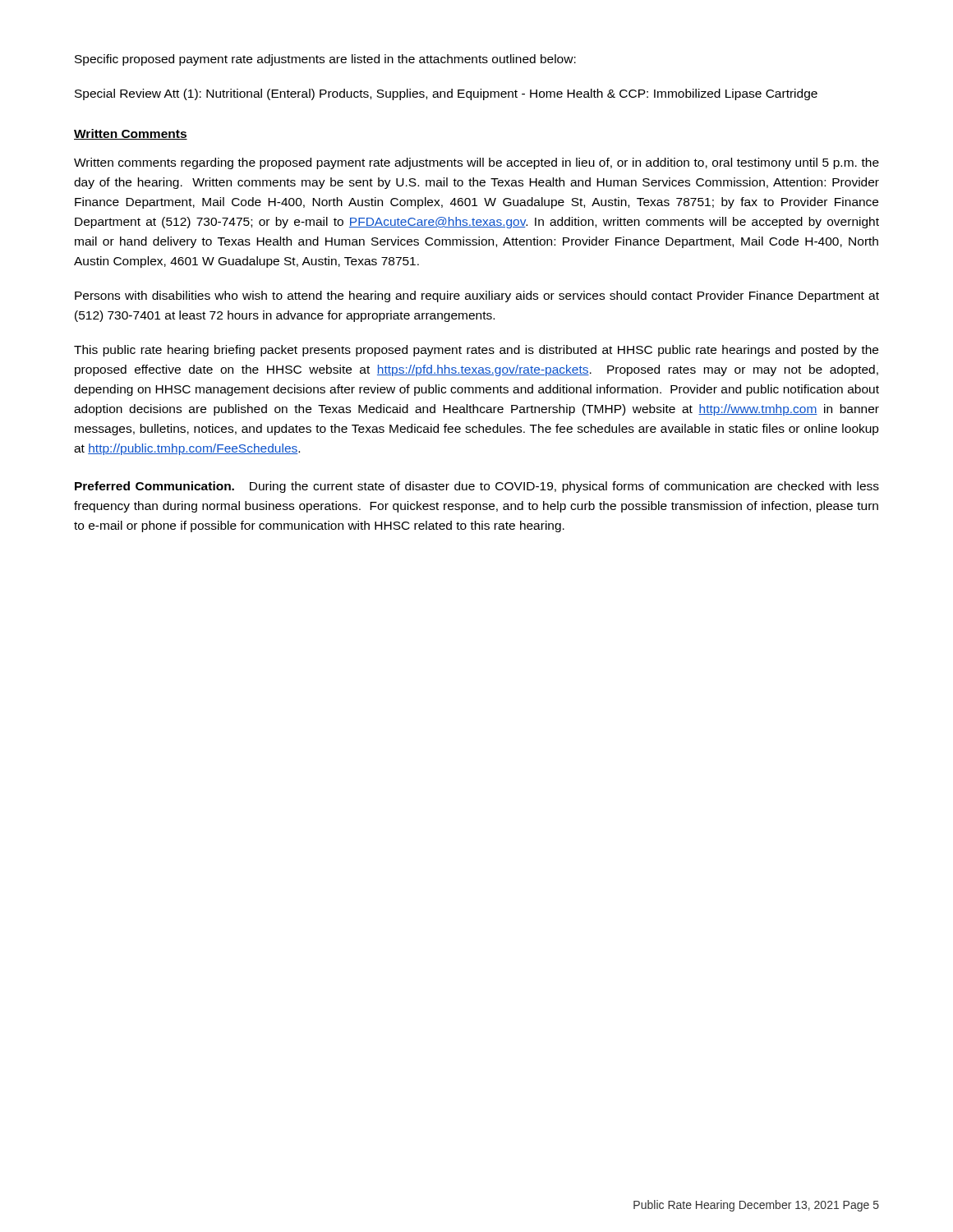The height and width of the screenshot is (1232, 953).
Task: Click the passage that begins "Specific proposed payment rate"
Action: (x=325, y=59)
